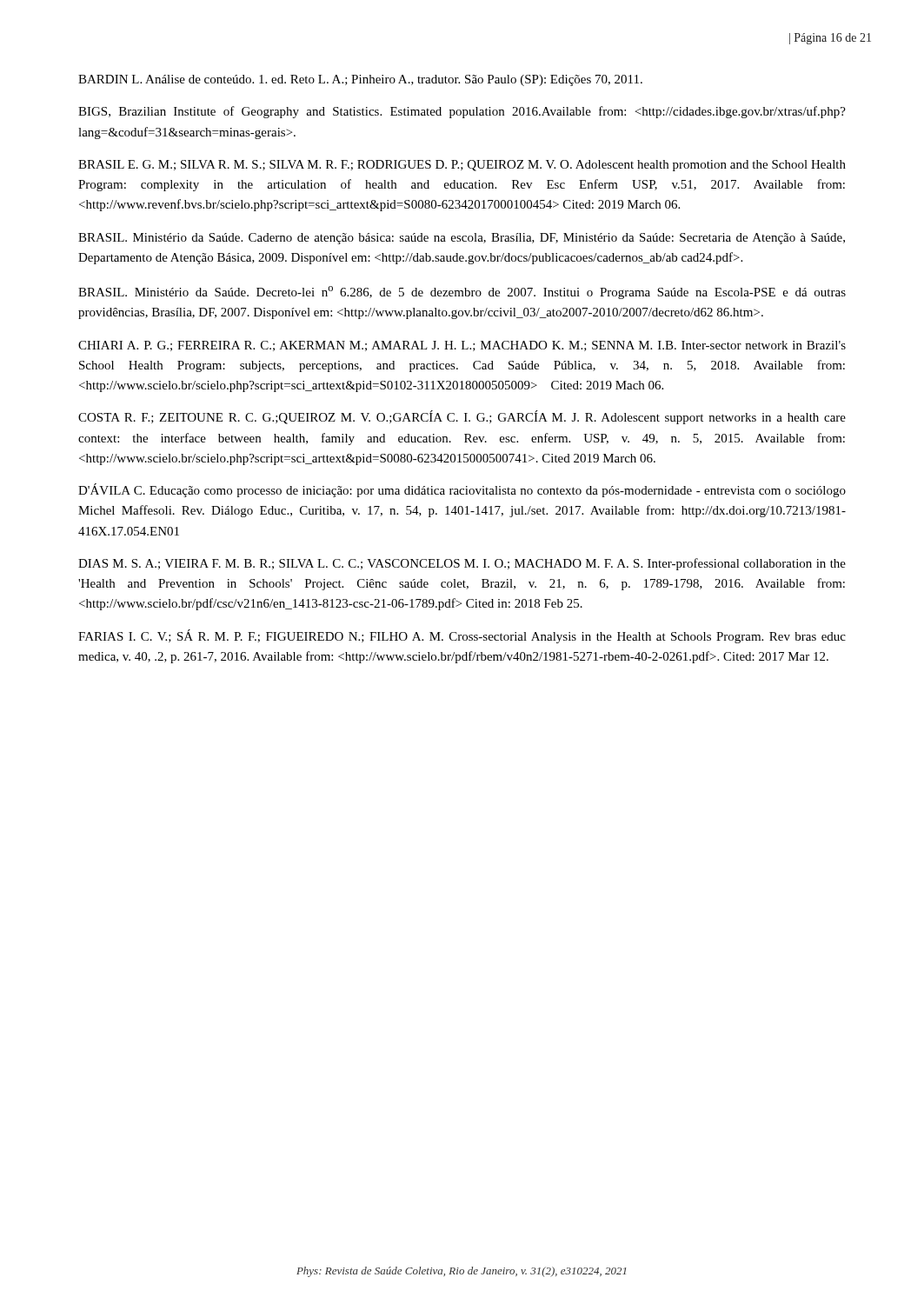Locate the list item that reads "D'ÁVILA C. Educação como"
The image size is (924, 1304).
pos(462,511)
